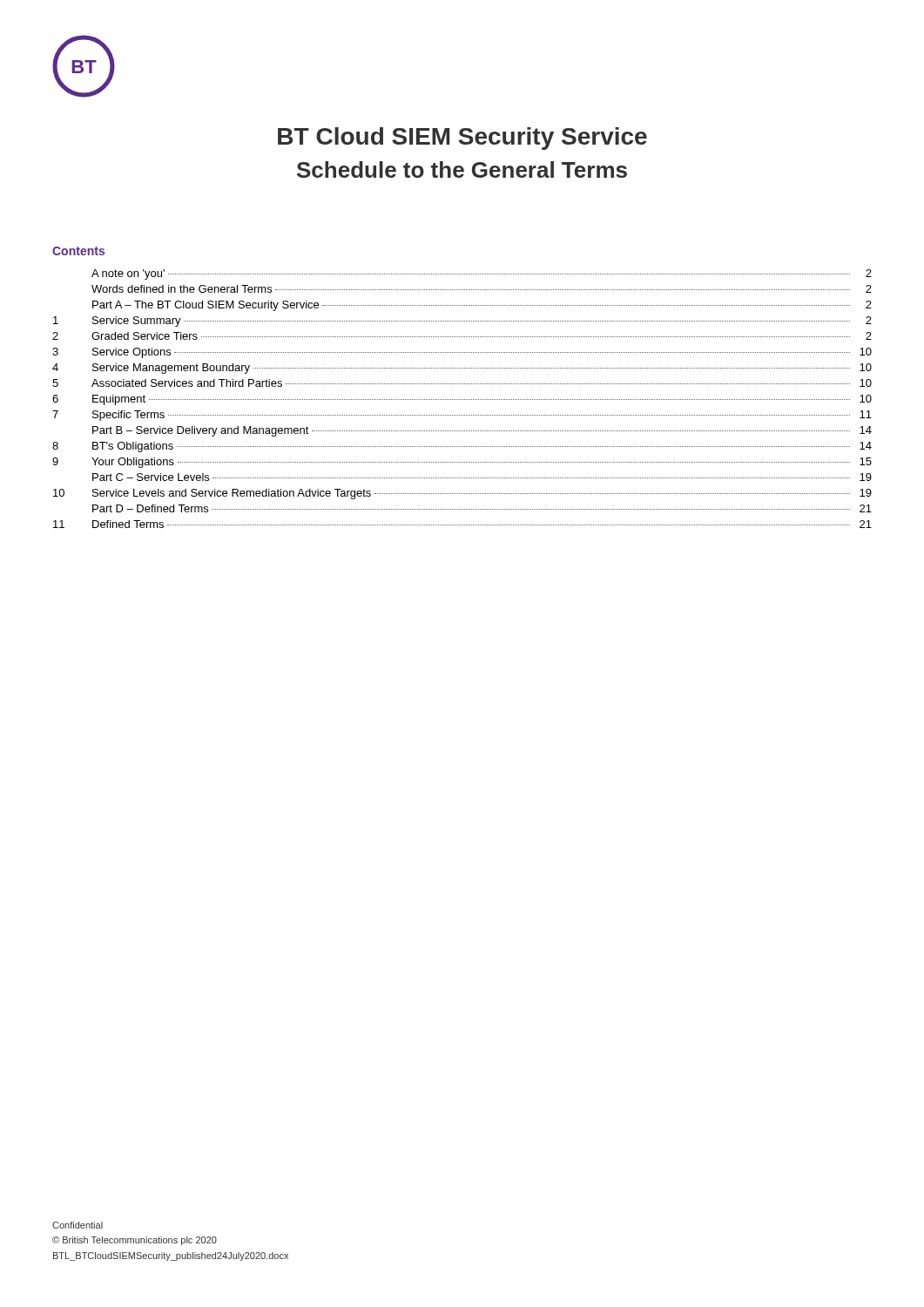Find the region starting "Part D – Defined Terms 21"
The image size is (924, 1307).
point(482,508)
